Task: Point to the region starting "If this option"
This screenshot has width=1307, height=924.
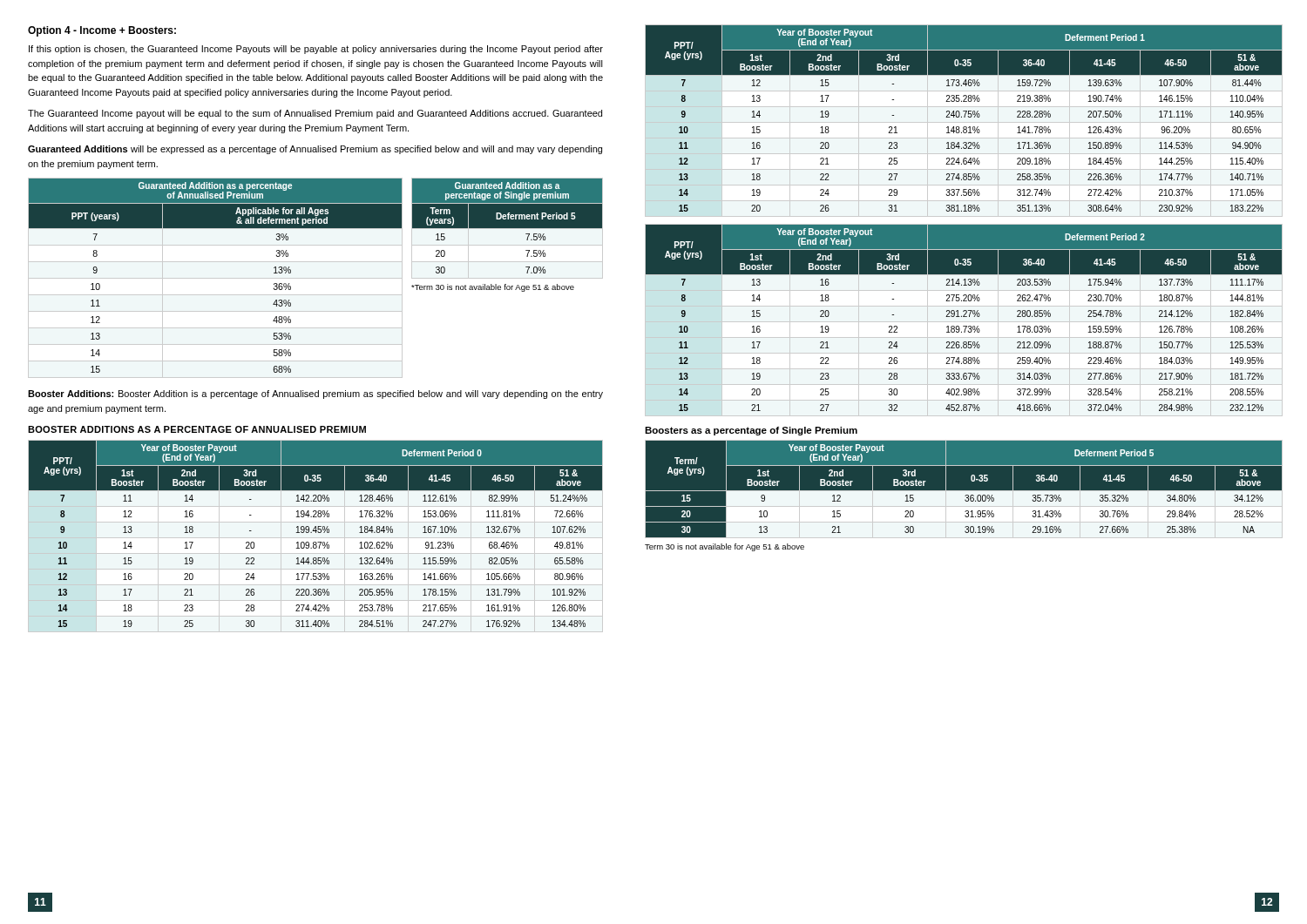Action: (x=315, y=70)
